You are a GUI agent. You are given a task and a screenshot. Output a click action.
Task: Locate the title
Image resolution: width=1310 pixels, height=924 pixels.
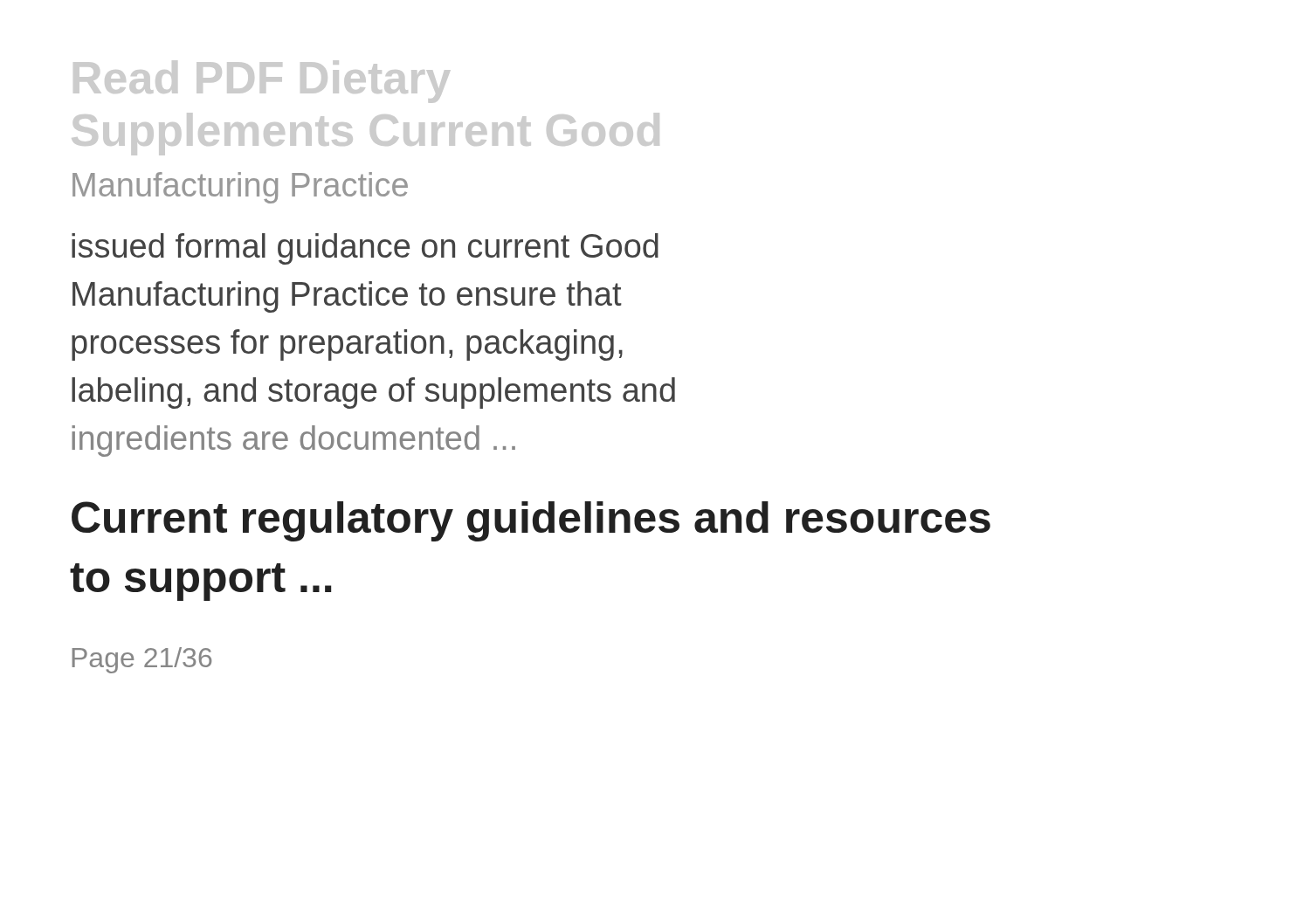click(x=655, y=130)
